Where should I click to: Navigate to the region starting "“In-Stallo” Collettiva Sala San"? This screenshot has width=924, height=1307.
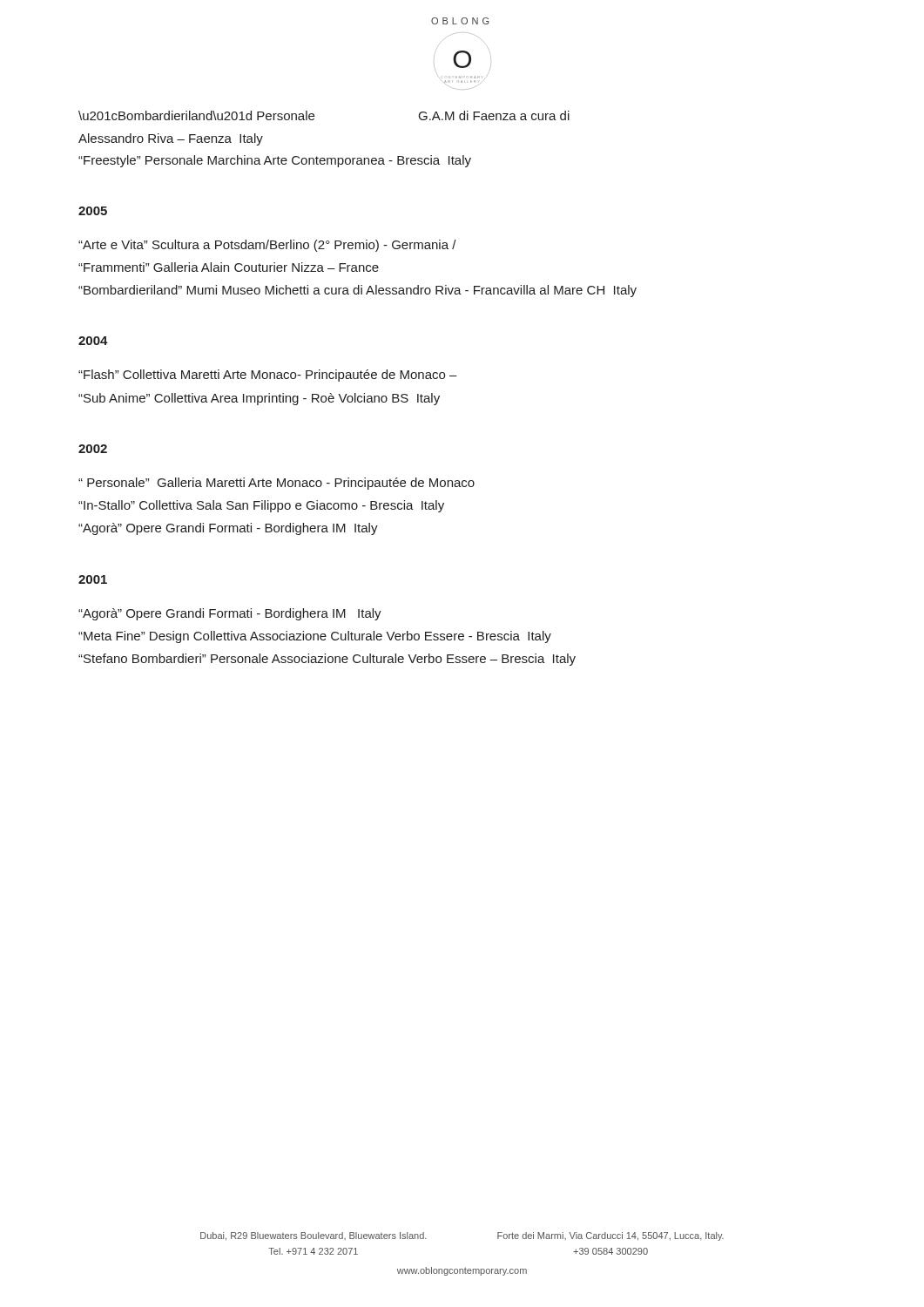pyautogui.click(x=261, y=506)
